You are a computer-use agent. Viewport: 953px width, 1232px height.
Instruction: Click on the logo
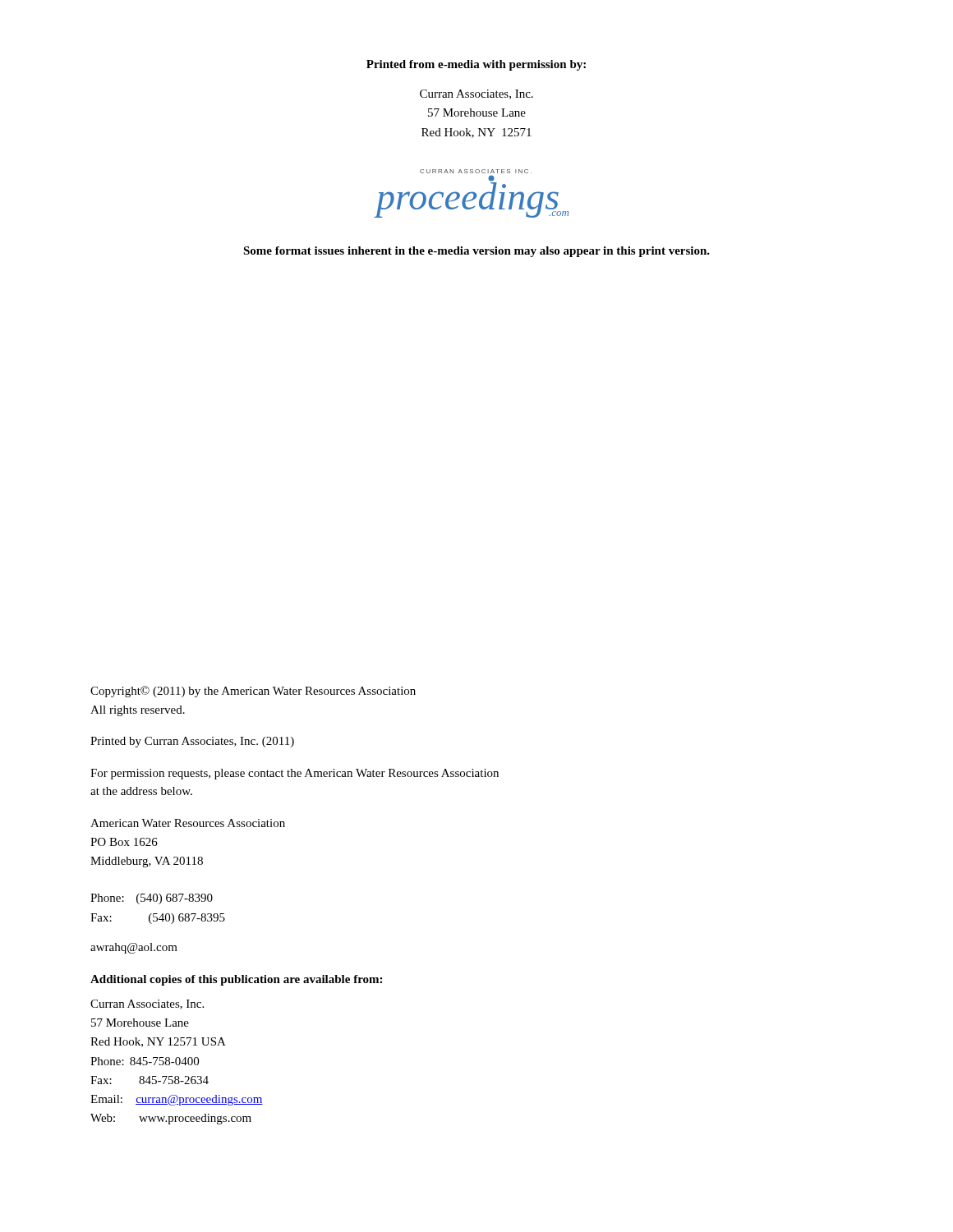476,191
